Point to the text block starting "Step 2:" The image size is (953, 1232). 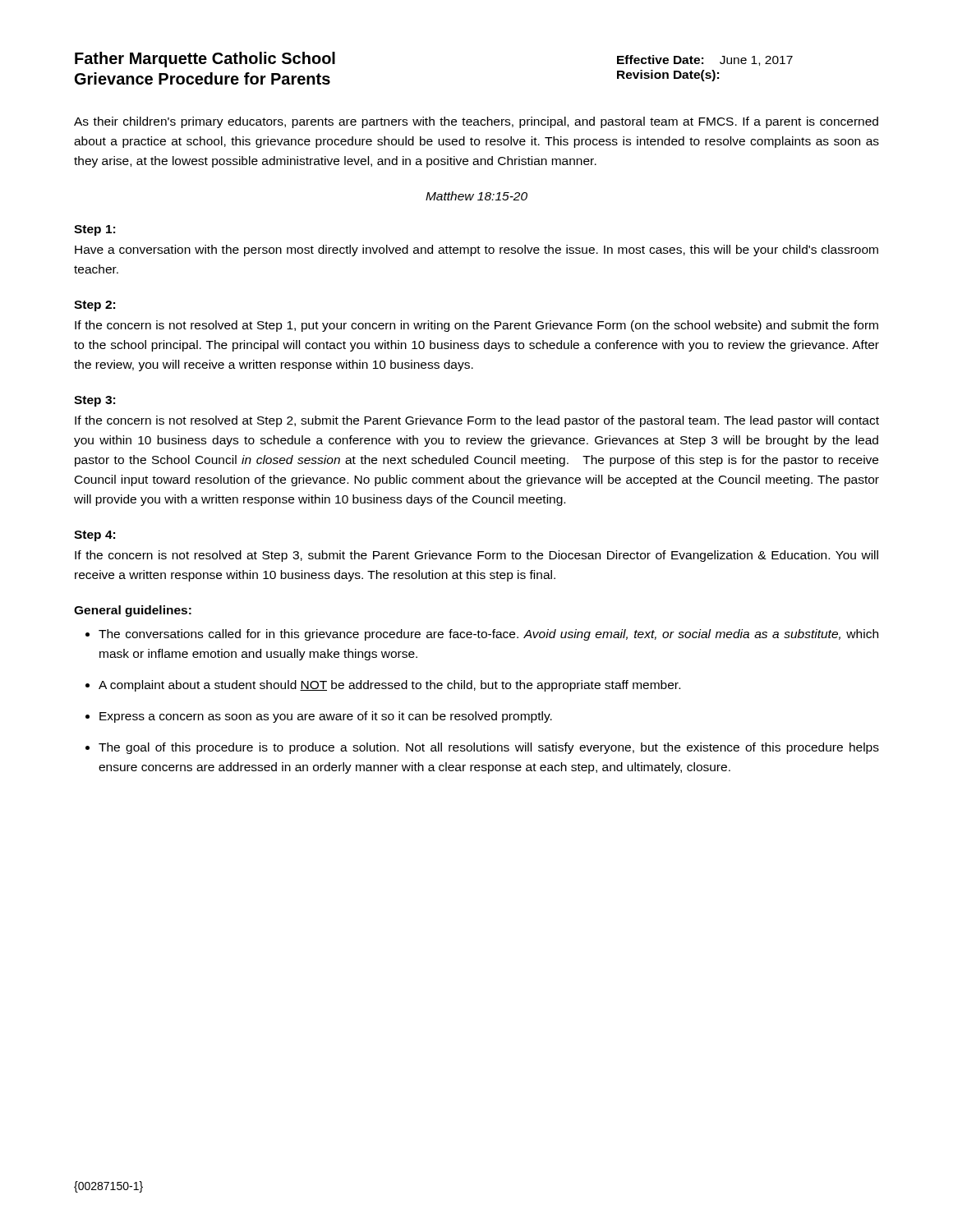95,304
